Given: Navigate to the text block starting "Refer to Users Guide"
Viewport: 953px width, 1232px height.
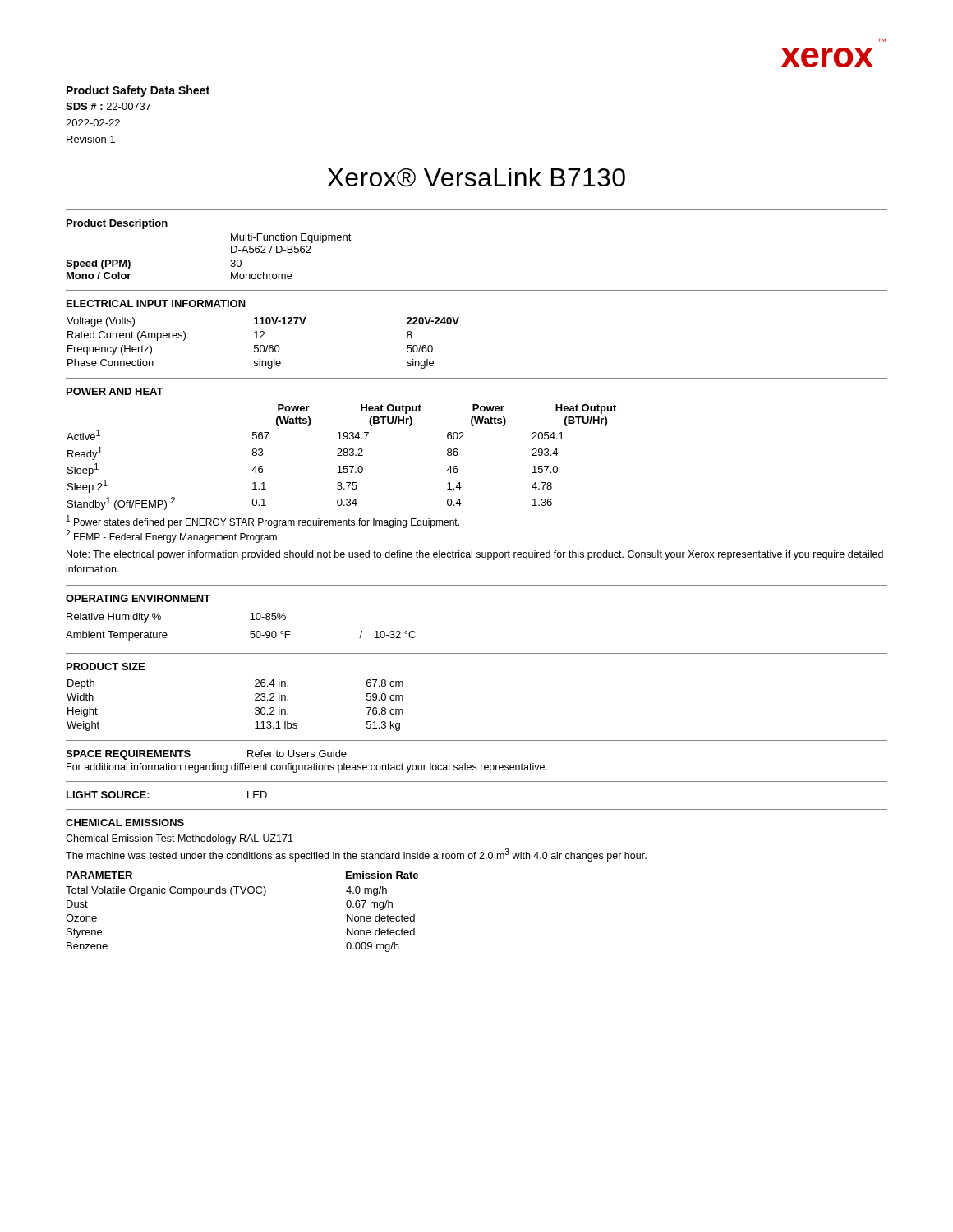Looking at the screenshot, I should (297, 753).
